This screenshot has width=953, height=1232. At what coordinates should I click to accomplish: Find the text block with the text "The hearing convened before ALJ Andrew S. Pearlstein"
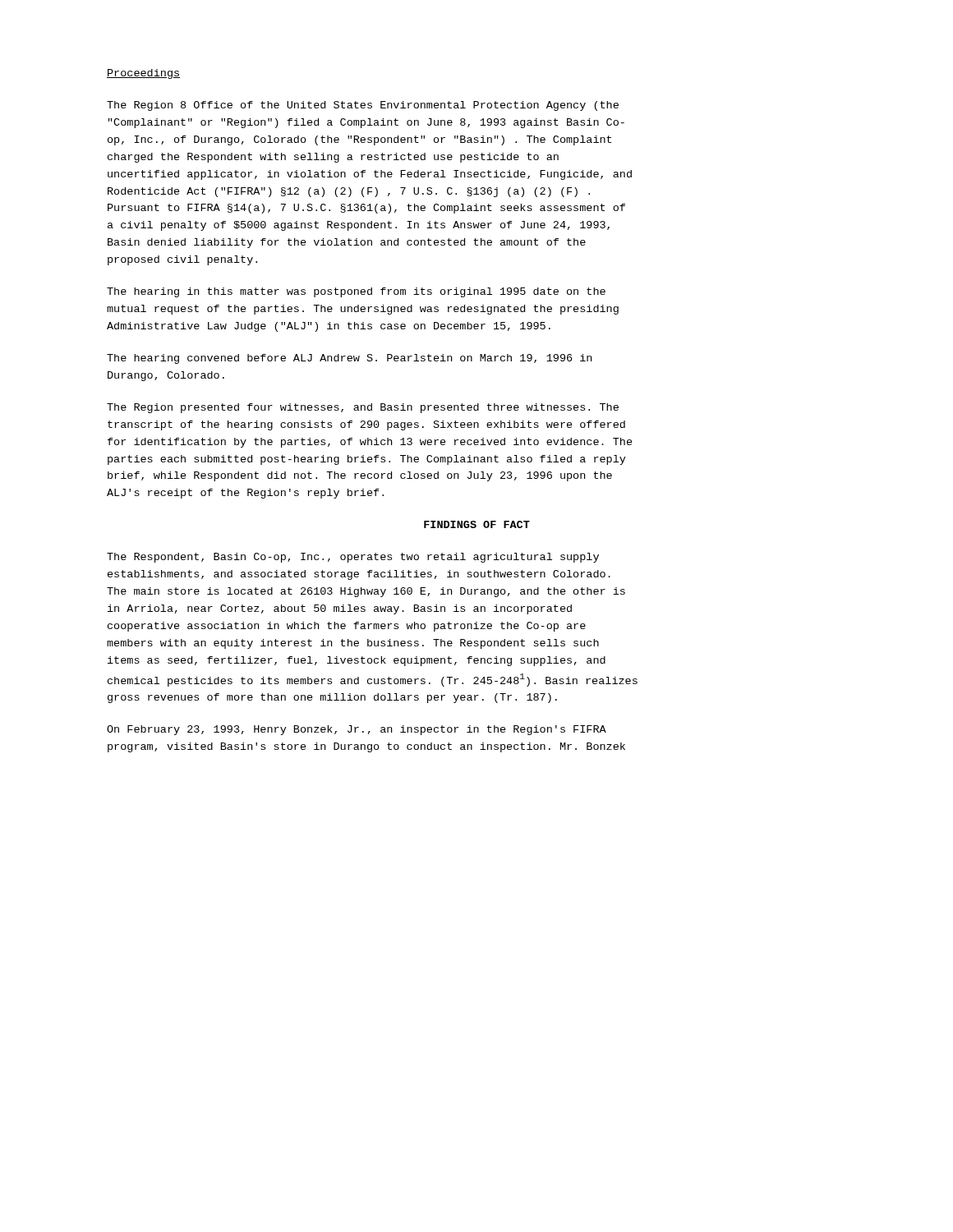click(476, 368)
